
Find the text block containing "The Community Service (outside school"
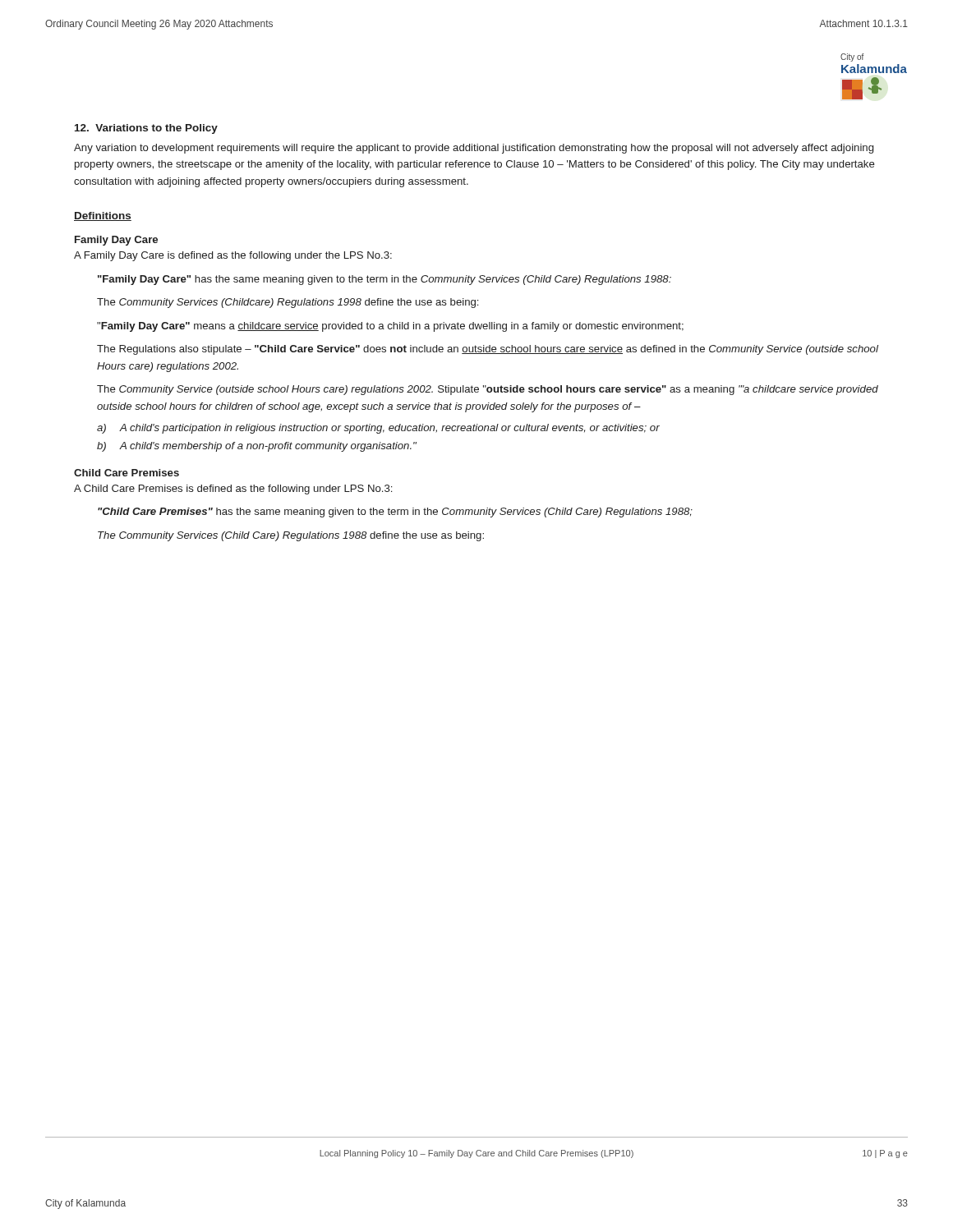[x=487, y=397]
